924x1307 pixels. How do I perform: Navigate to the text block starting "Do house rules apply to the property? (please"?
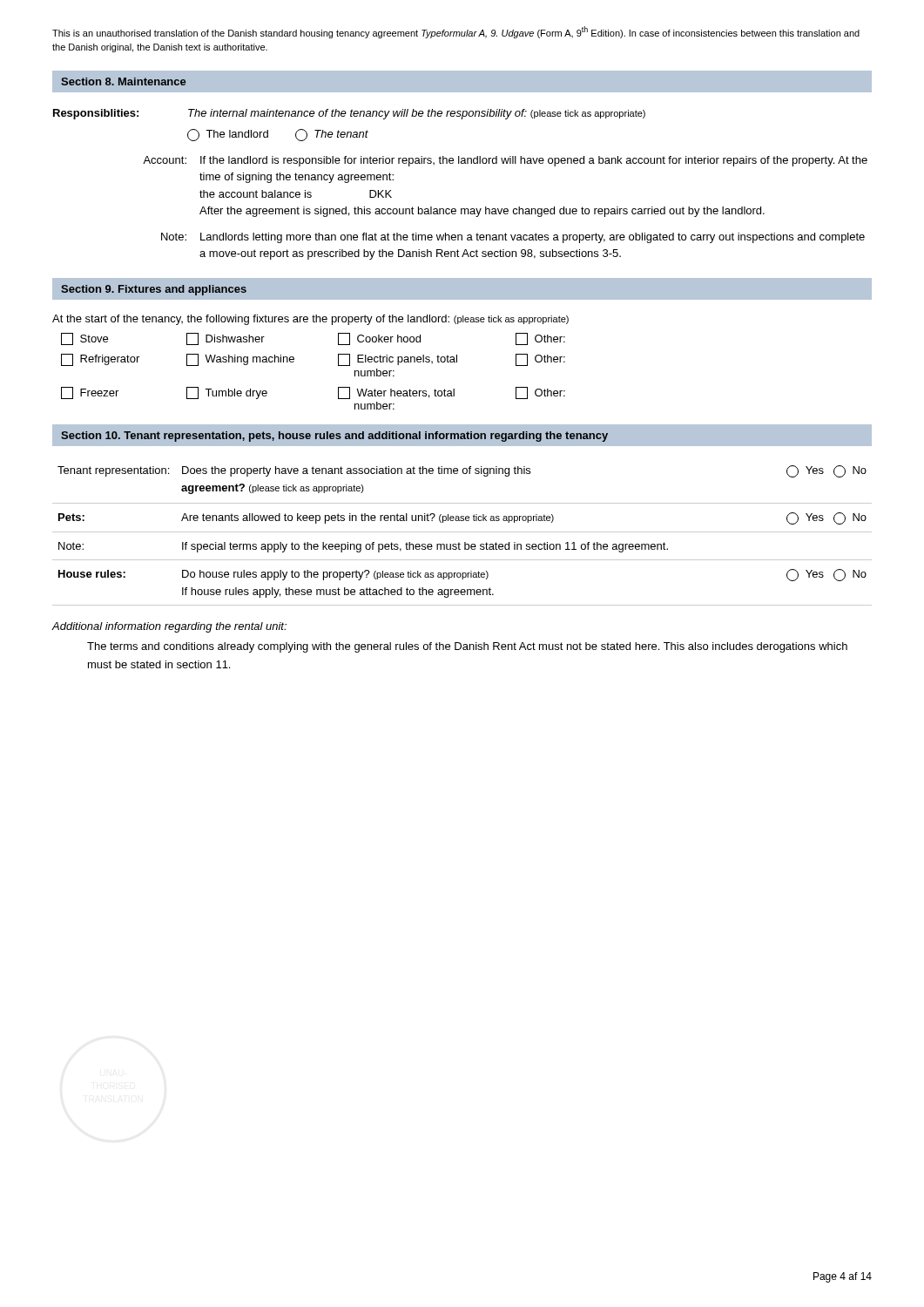(338, 583)
